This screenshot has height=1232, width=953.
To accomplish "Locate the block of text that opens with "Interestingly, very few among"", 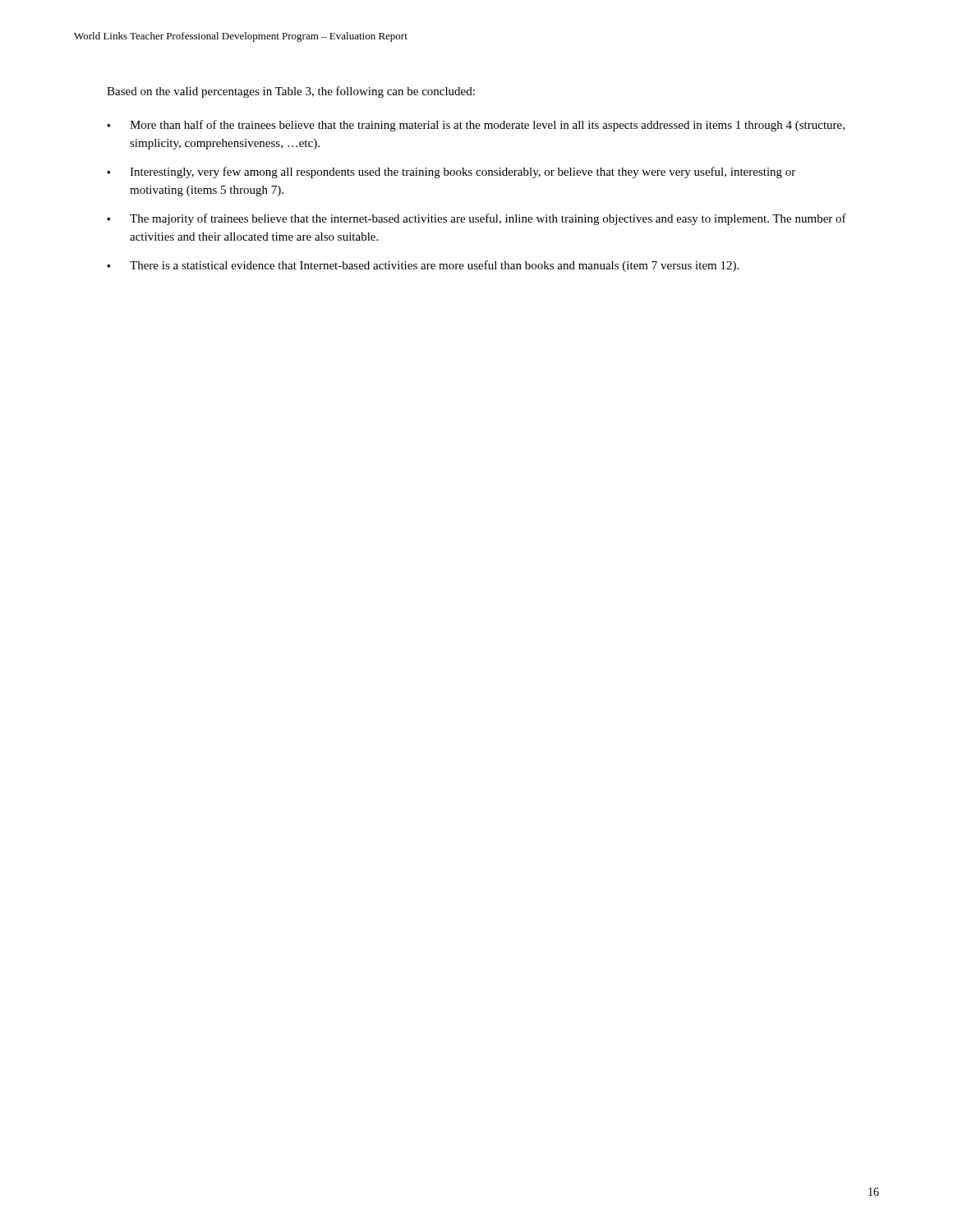I will 476,181.
